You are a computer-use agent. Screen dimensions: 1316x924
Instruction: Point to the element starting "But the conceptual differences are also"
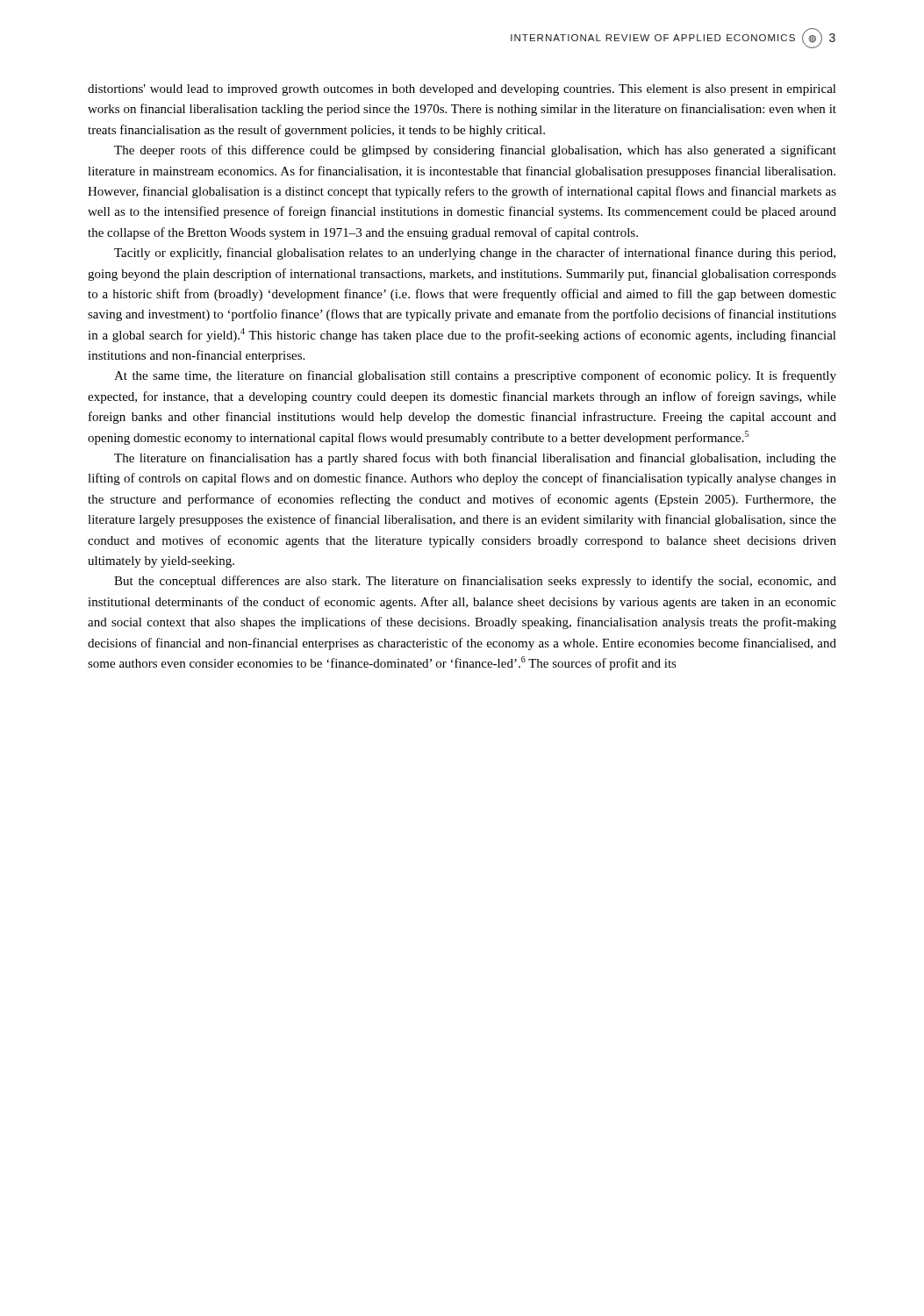tap(462, 623)
